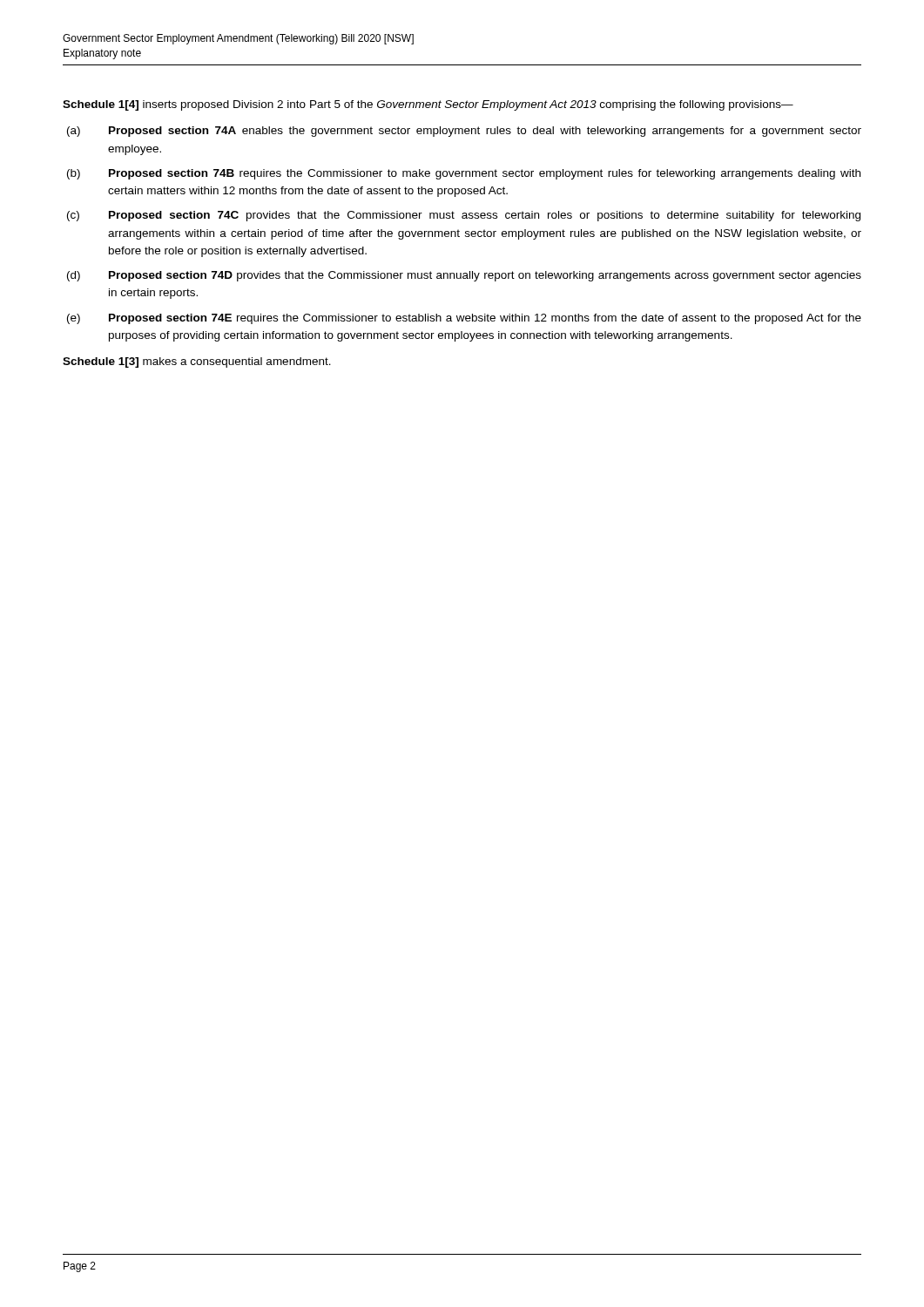Navigate to the text block starting "(e) Proposed section"
Screen dimensions: 1307x924
click(x=462, y=326)
